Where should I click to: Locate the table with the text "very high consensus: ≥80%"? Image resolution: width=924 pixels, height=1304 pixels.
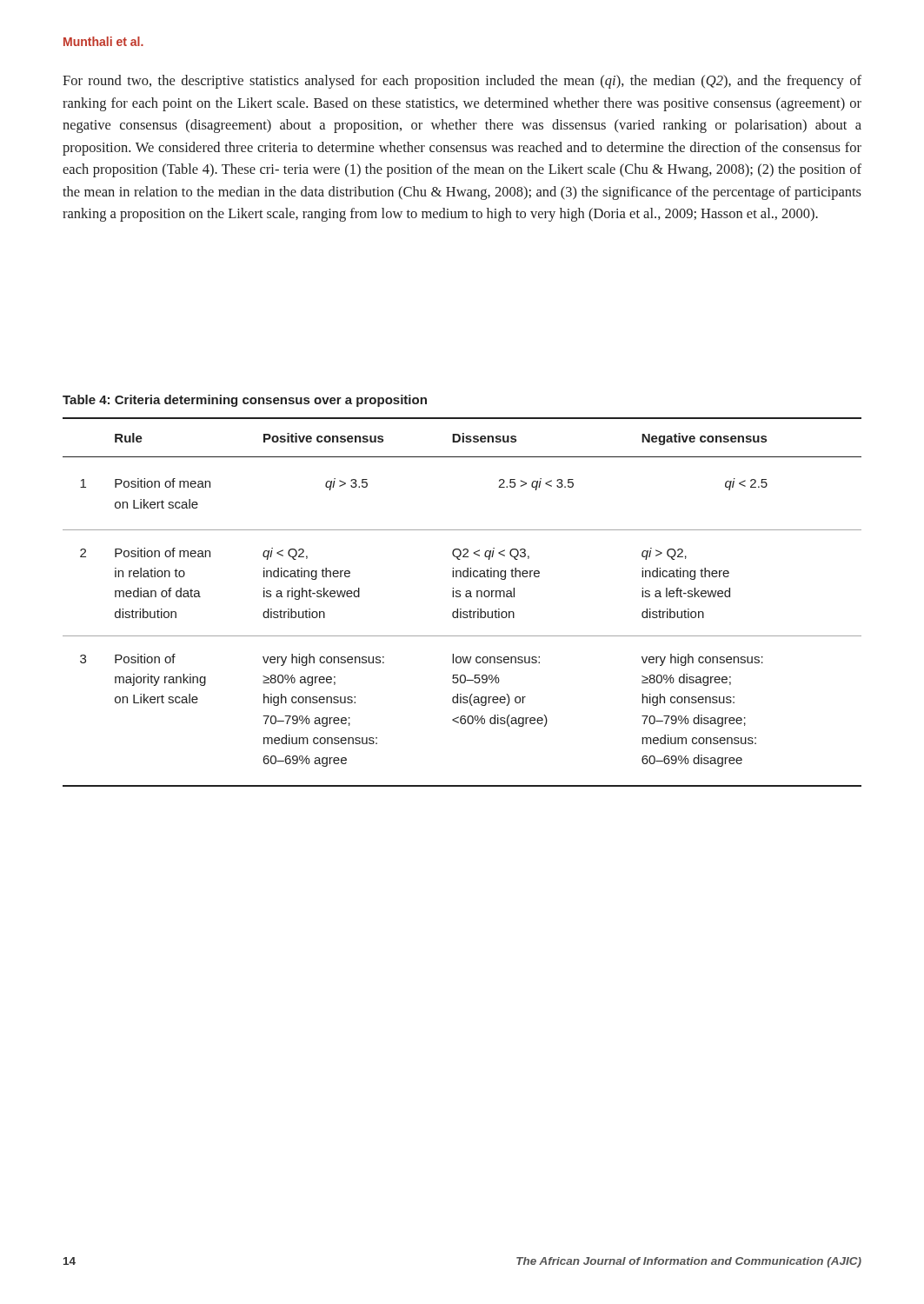coord(462,602)
